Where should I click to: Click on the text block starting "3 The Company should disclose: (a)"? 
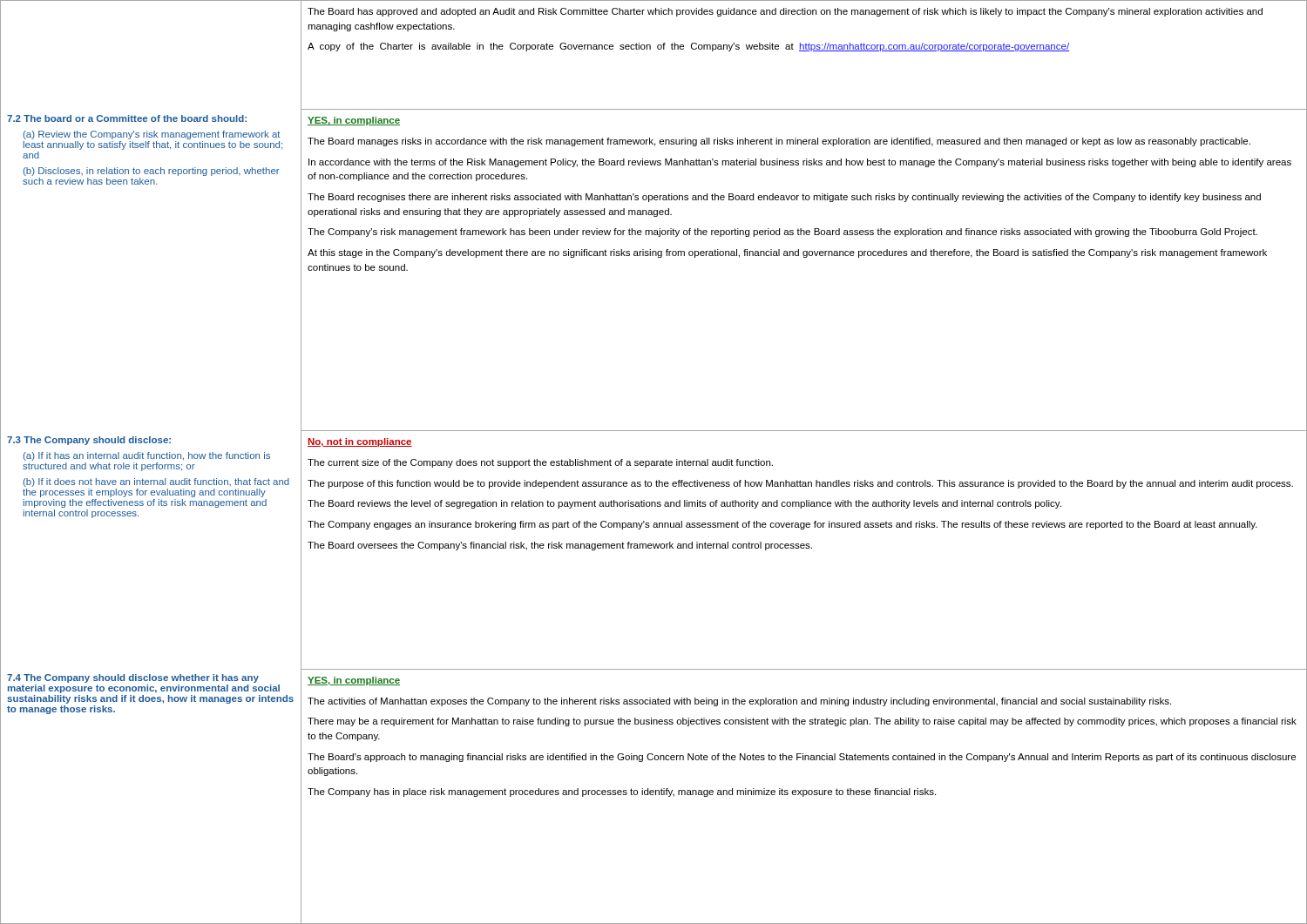coord(151,476)
